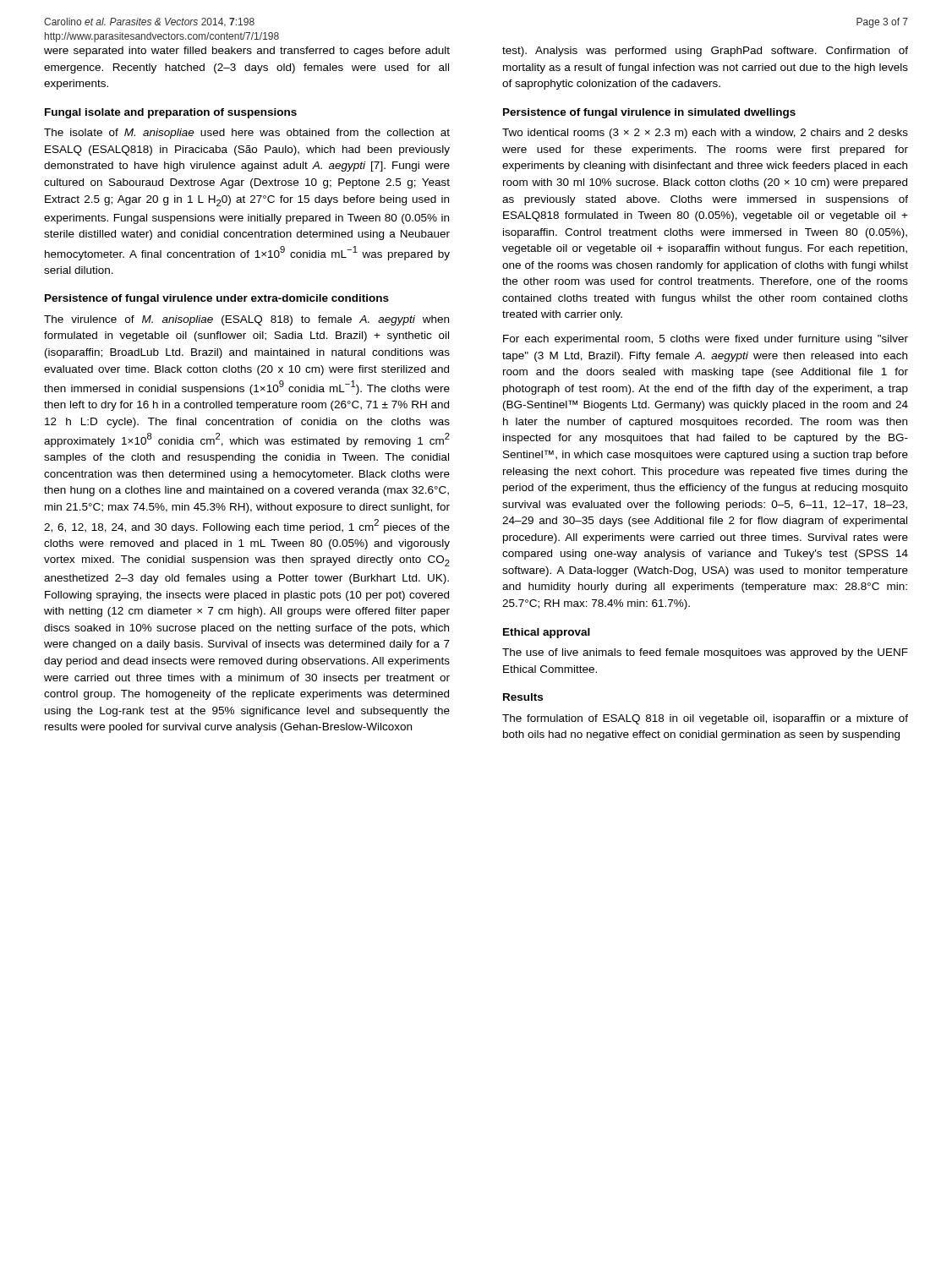Locate the text block starting "test). Analysis was performed using"
Screen dimensions: 1268x952
[705, 67]
